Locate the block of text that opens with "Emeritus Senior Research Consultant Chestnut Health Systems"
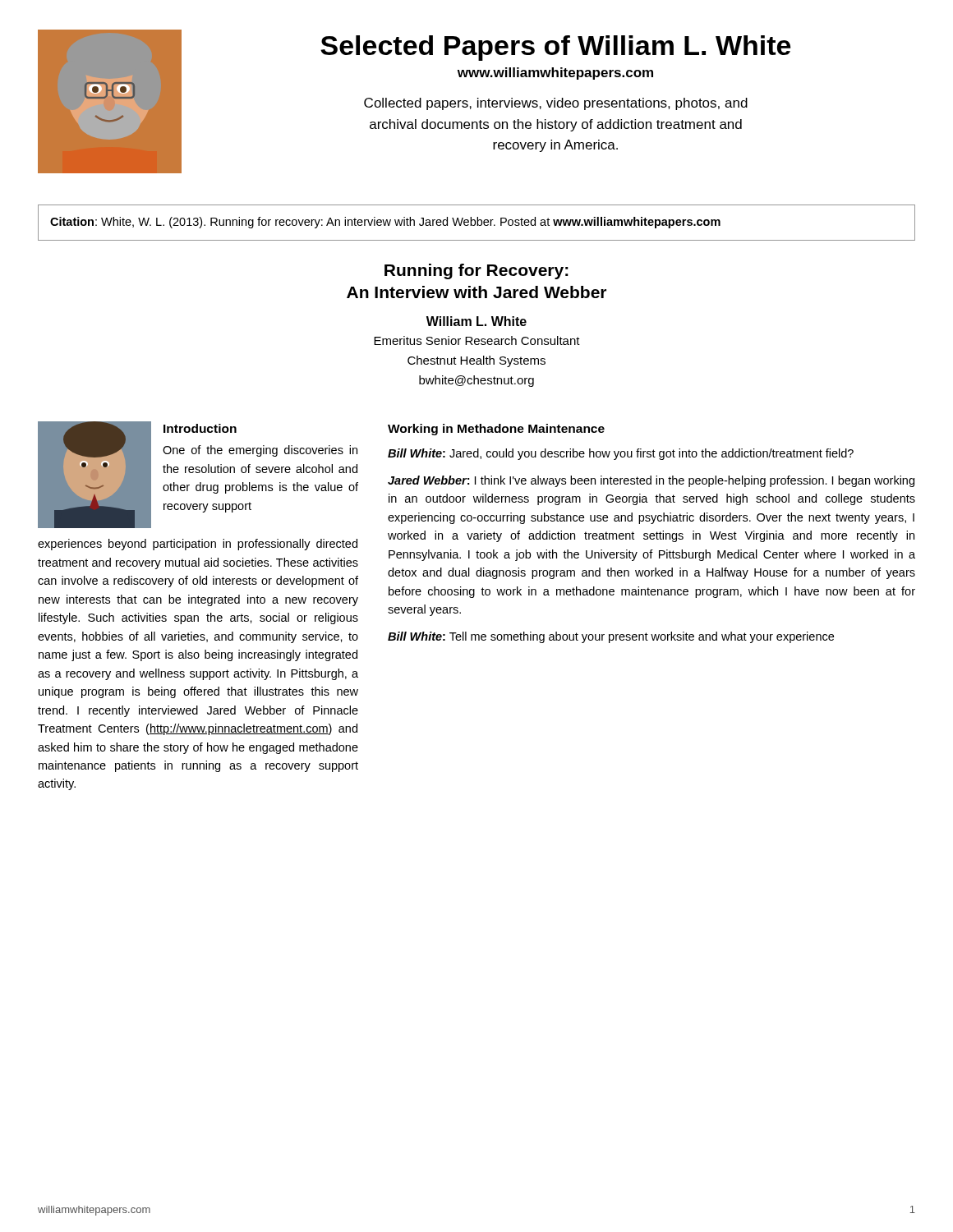Image resolution: width=953 pixels, height=1232 pixels. [476, 360]
